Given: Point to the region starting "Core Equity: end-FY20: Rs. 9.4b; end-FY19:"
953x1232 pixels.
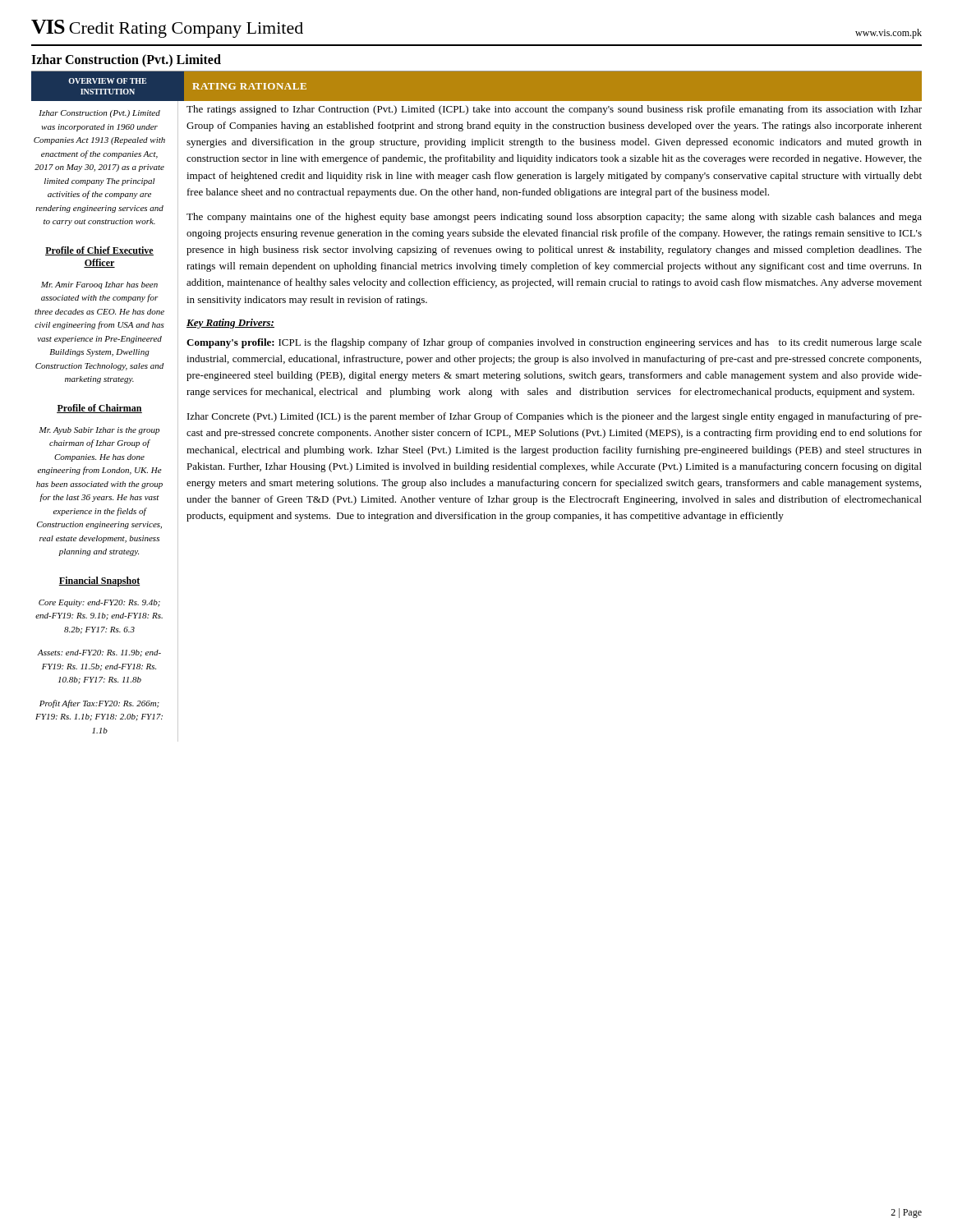Looking at the screenshot, I should 99,615.
